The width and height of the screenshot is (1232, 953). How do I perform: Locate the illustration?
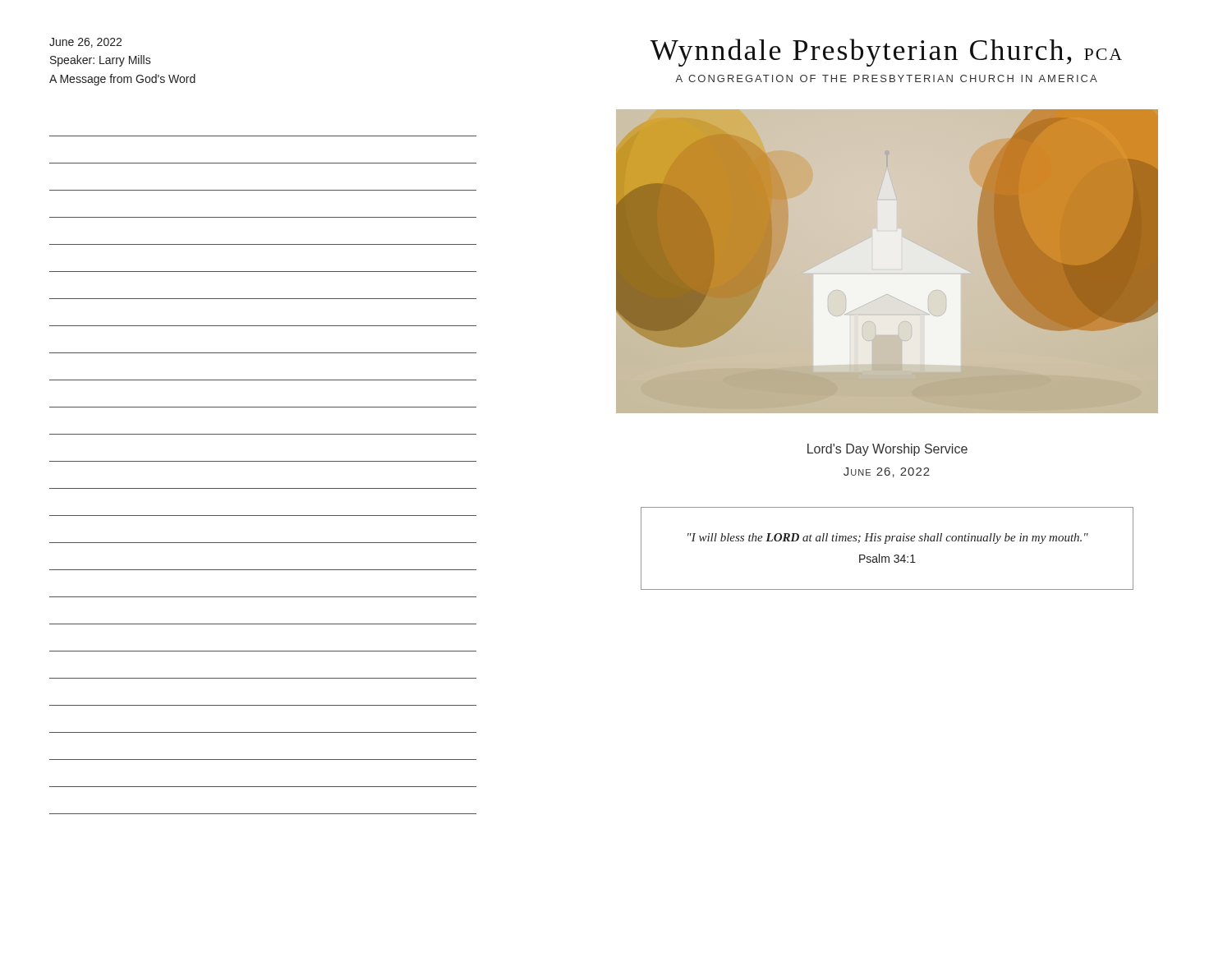point(887,261)
